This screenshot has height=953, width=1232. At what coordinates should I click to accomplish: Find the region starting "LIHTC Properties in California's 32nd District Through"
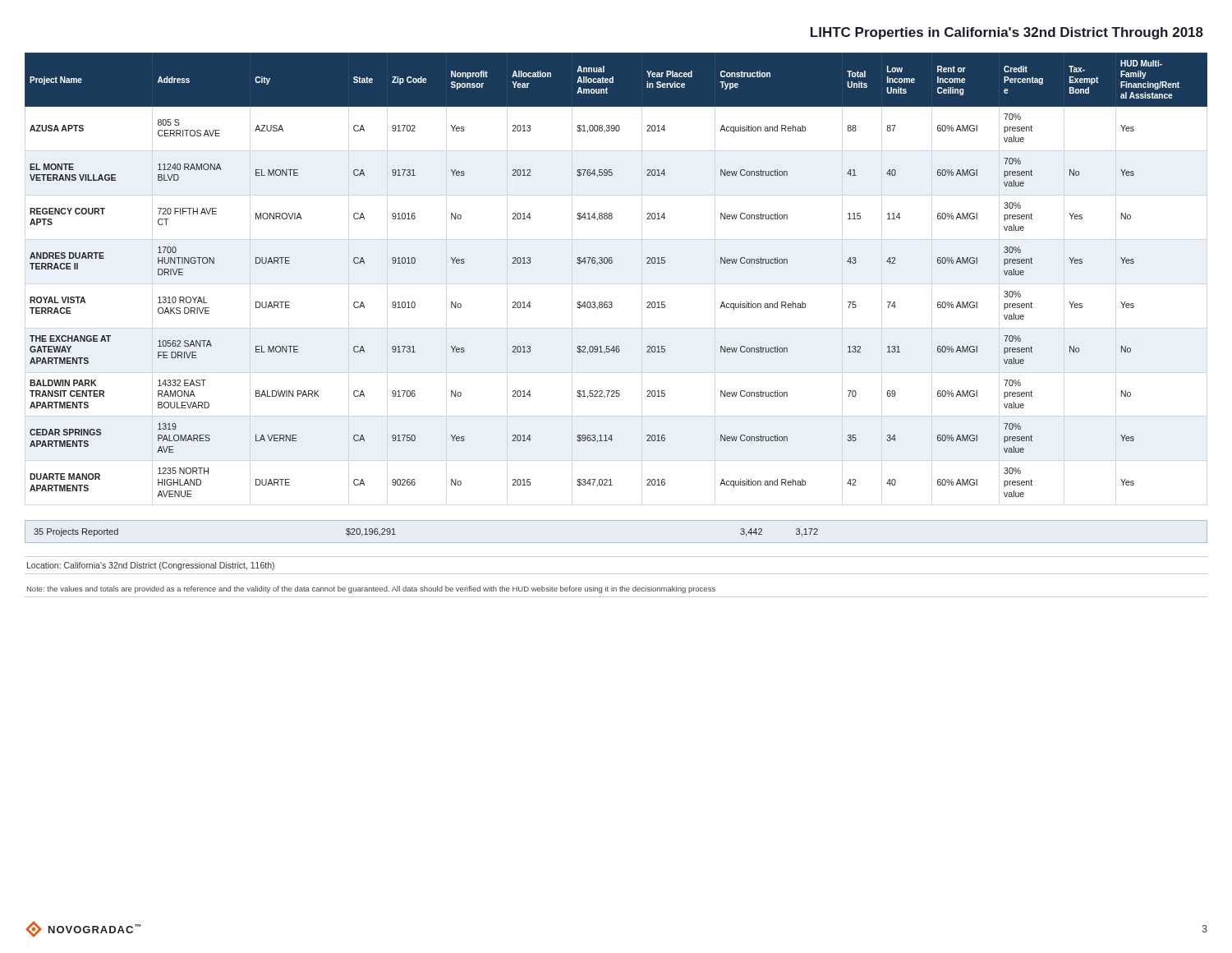tap(1006, 32)
